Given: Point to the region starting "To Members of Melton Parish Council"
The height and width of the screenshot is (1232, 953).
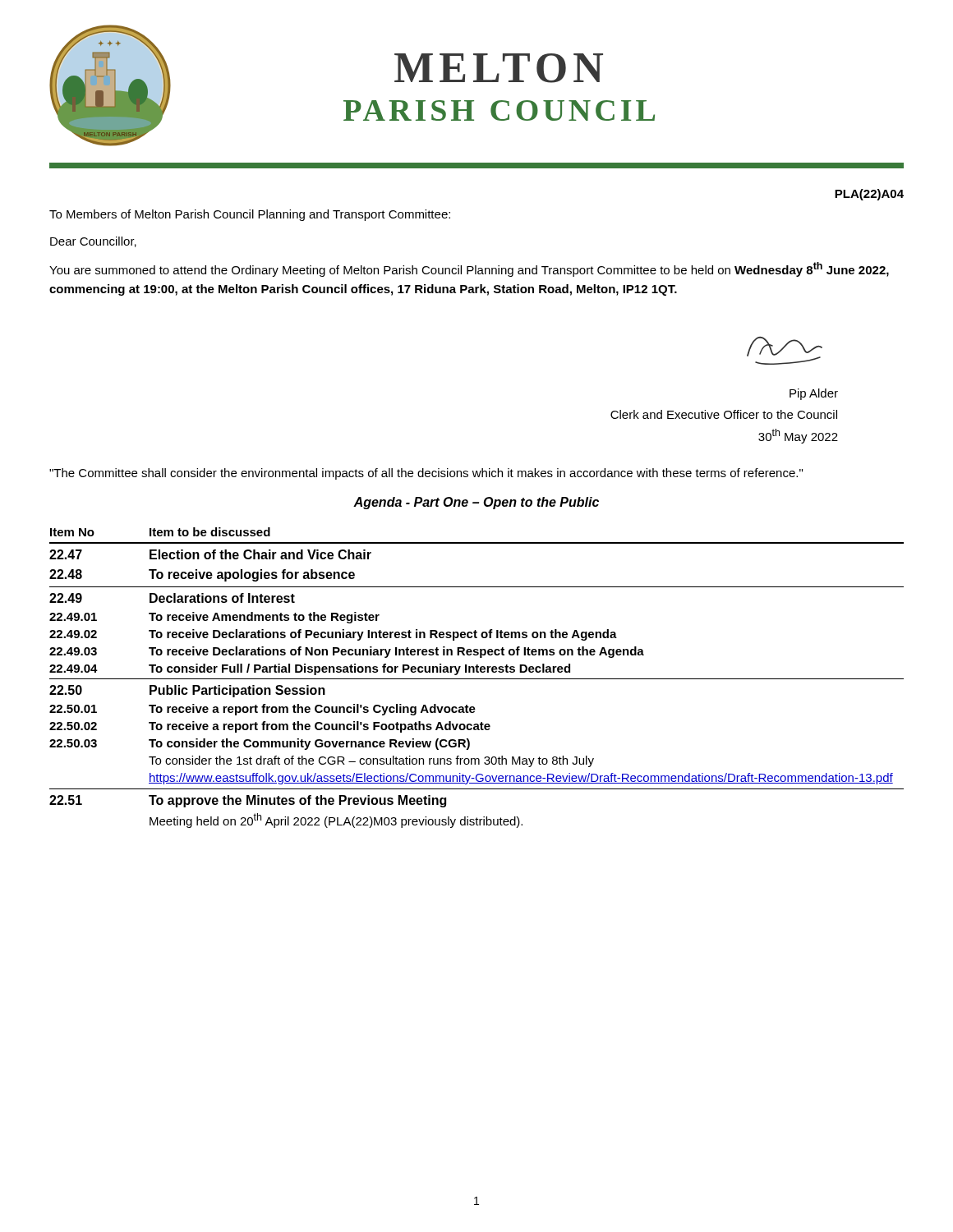Looking at the screenshot, I should (x=250, y=214).
